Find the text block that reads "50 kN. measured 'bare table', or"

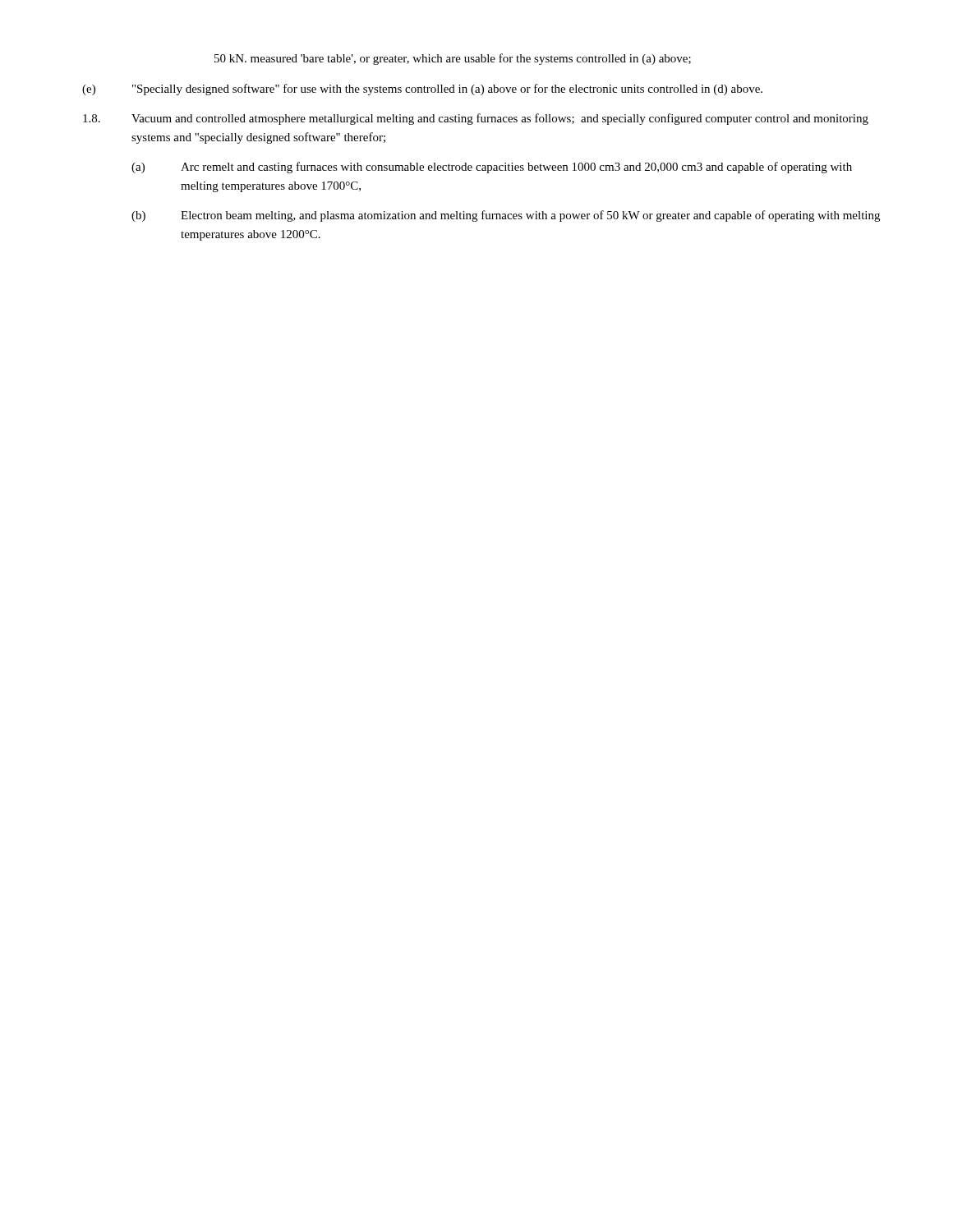(x=453, y=58)
